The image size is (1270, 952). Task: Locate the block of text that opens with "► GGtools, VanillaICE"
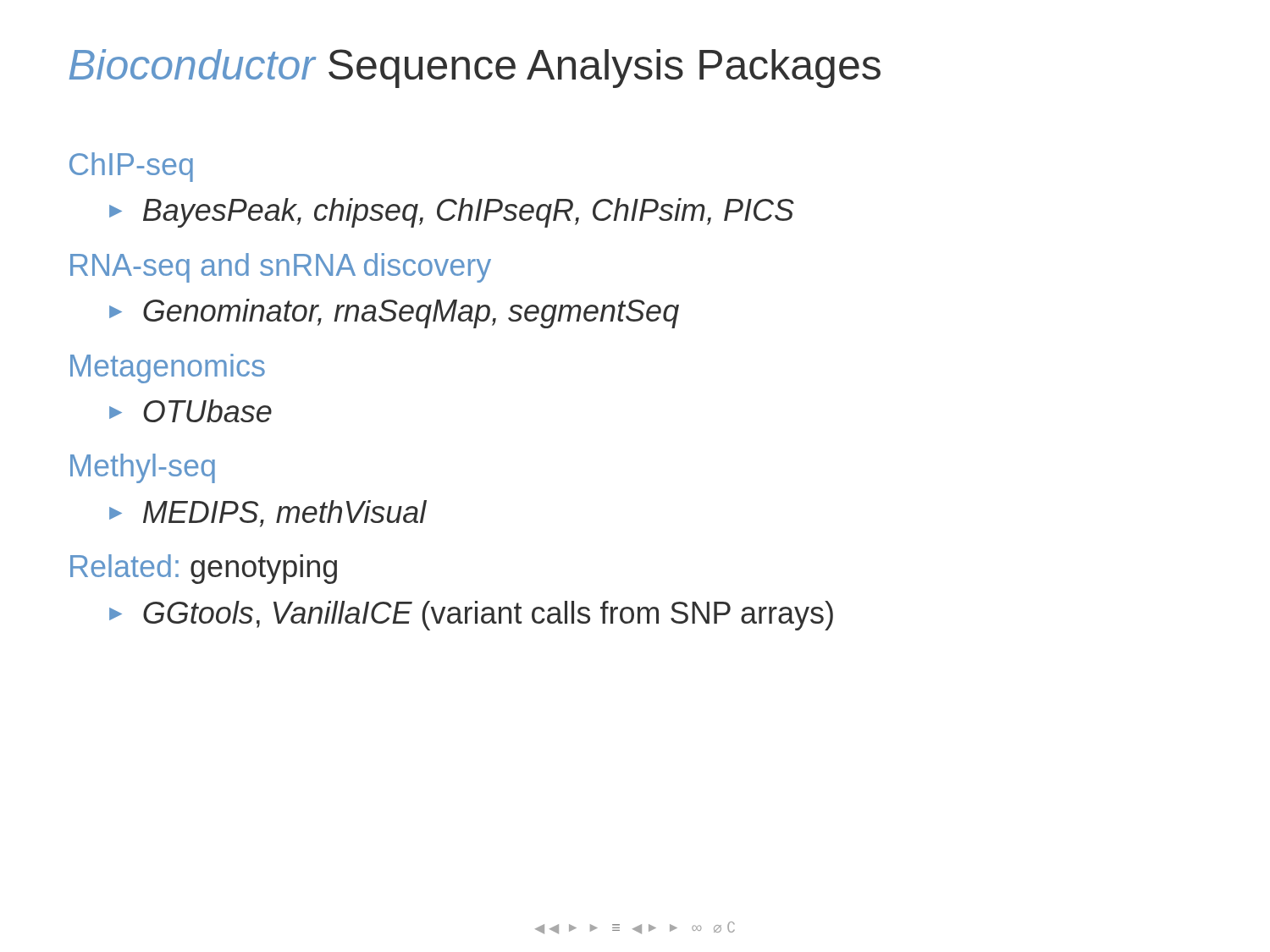[470, 613]
